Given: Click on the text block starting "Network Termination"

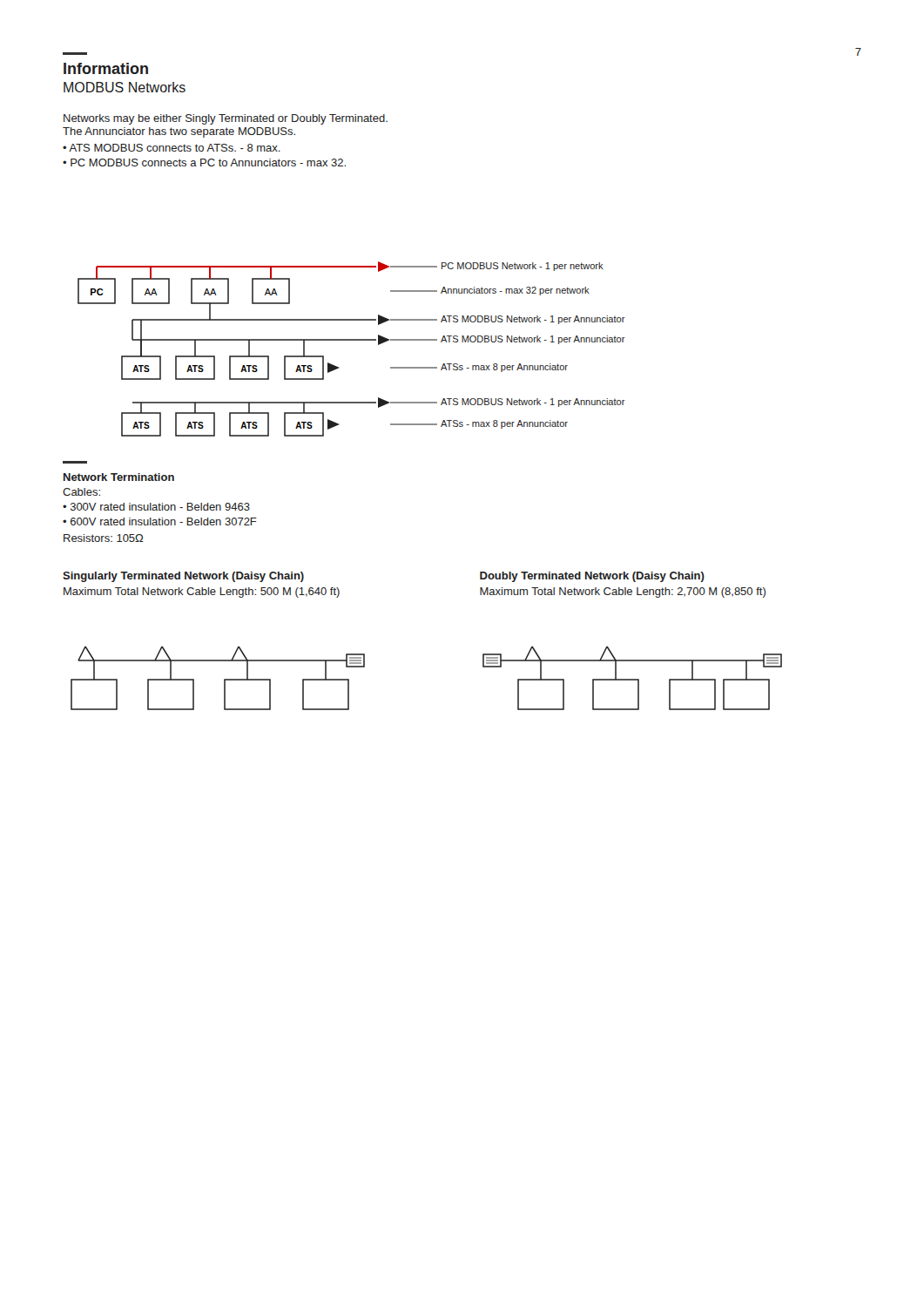Looking at the screenshot, I should [x=119, y=477].
